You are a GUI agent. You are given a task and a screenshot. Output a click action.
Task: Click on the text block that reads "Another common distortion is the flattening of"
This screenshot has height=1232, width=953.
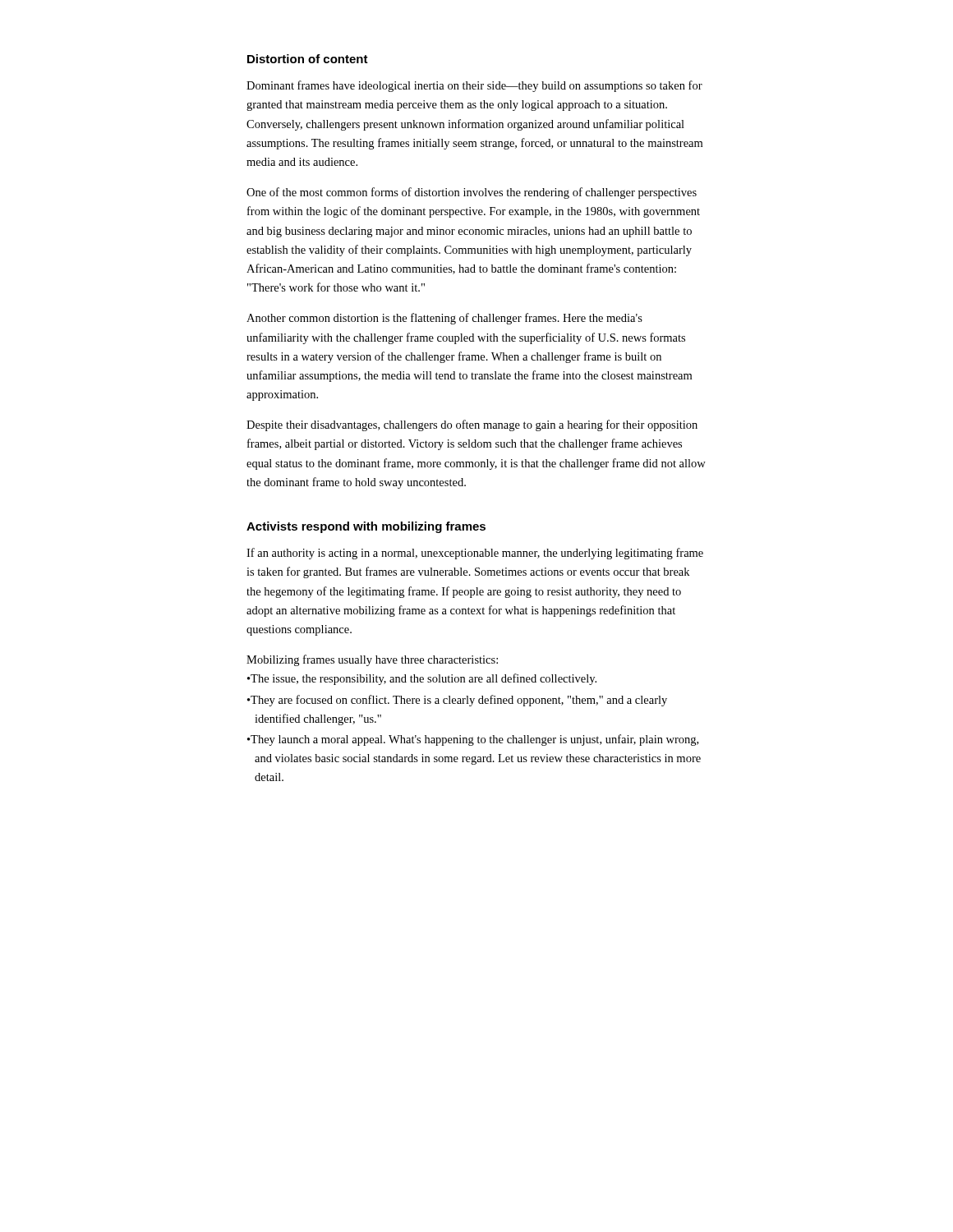point(469,356)
